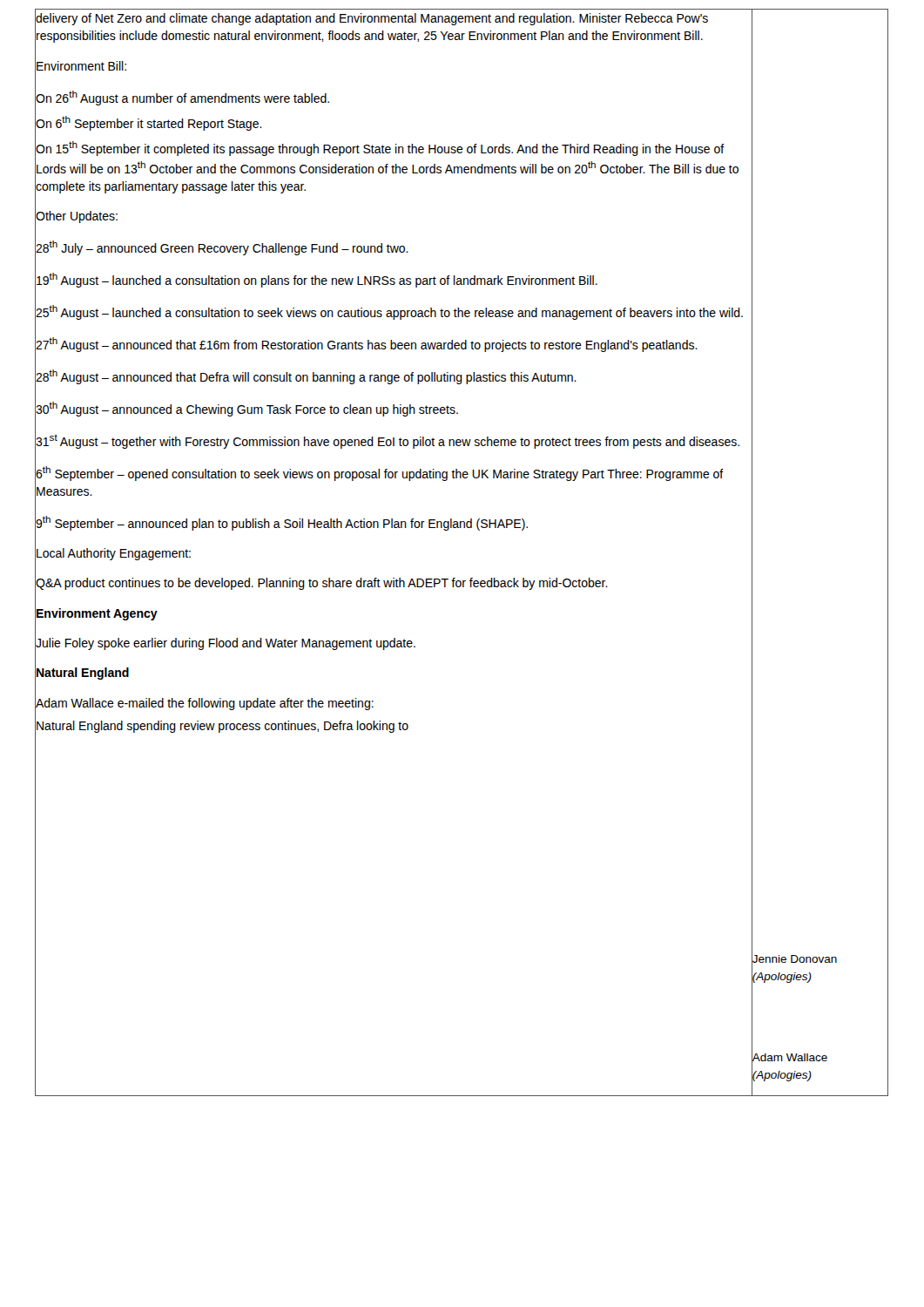Click on the list item with the text "19th August – launched"
This screenshot has height=1307, width=924.
(393, 280)
